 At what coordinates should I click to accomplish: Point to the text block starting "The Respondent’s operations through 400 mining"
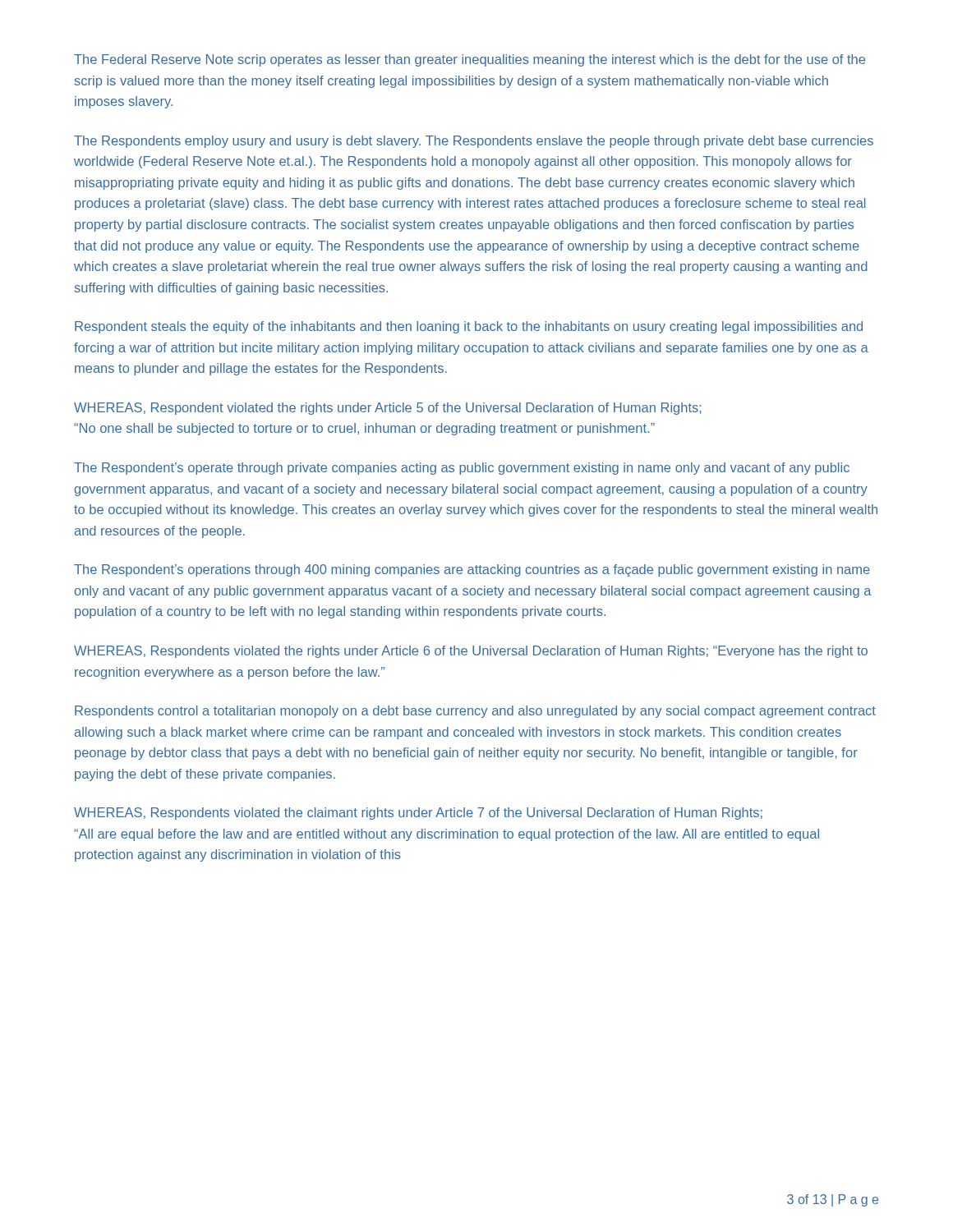pos(473,590)
